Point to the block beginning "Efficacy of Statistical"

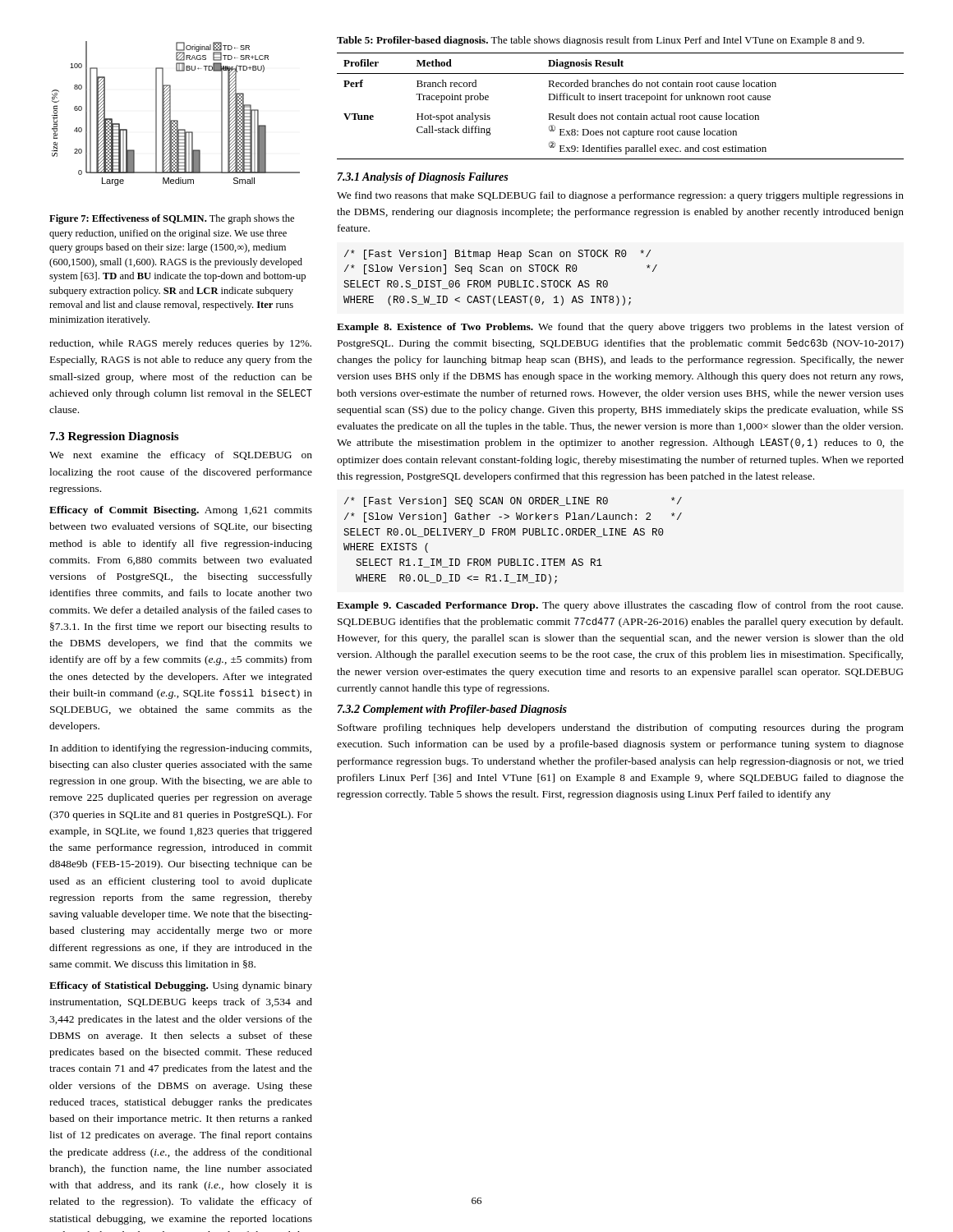181,1106
